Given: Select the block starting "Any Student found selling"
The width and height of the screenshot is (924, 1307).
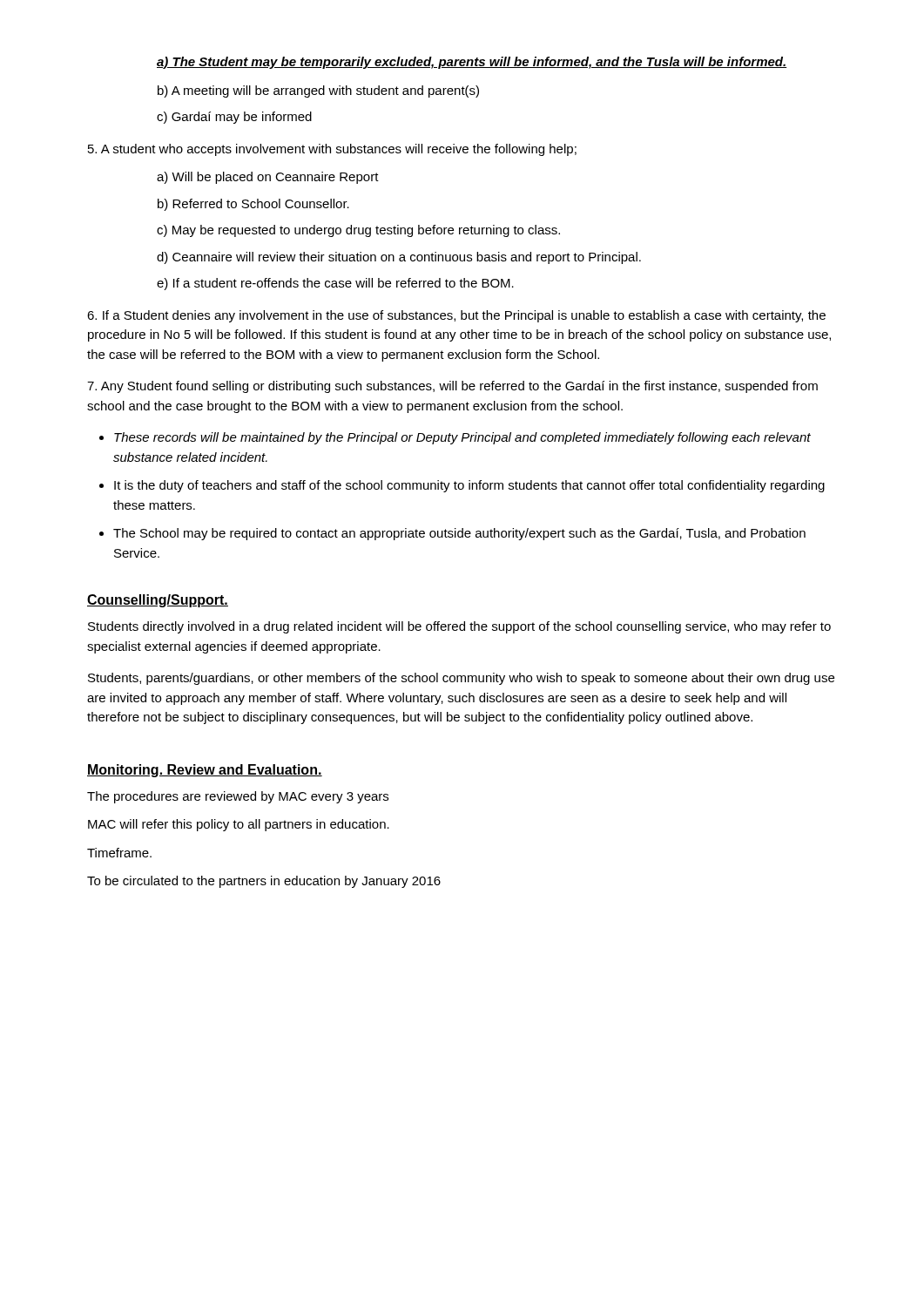Looking at the screenshot, I should click(462, 396).
